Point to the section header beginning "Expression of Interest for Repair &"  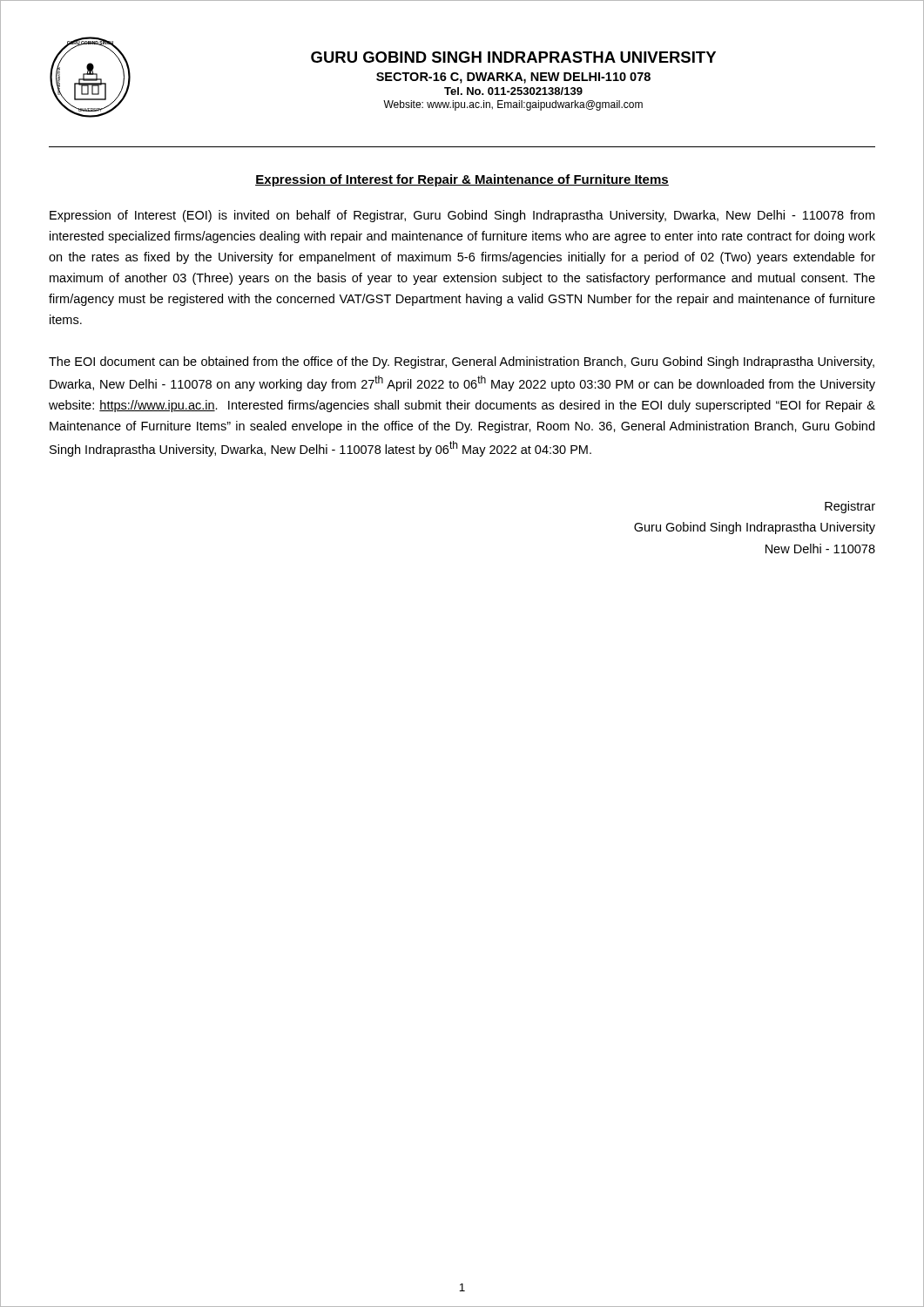point(462,179)
